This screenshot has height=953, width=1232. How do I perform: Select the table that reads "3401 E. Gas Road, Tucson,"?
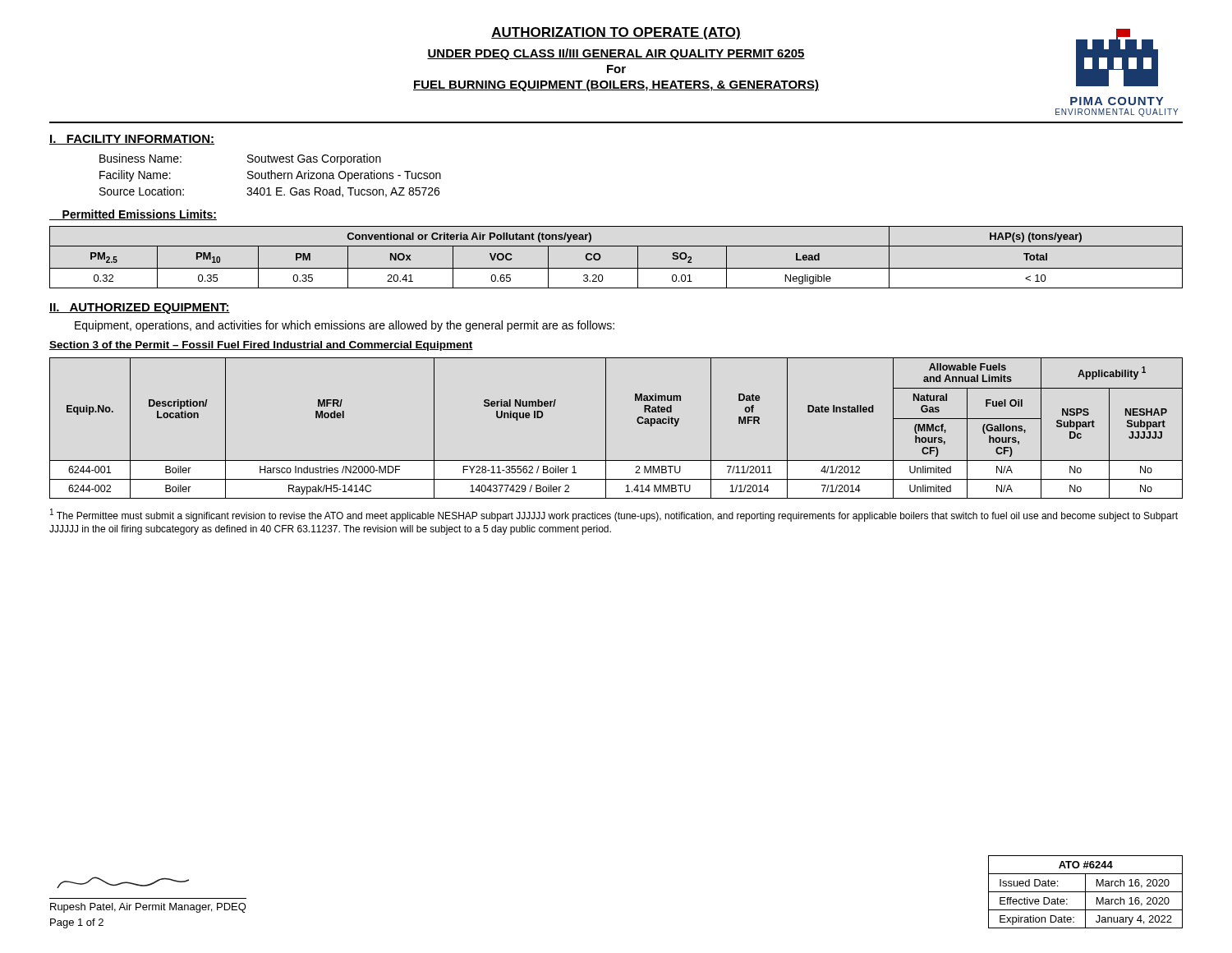click(628, 175)
